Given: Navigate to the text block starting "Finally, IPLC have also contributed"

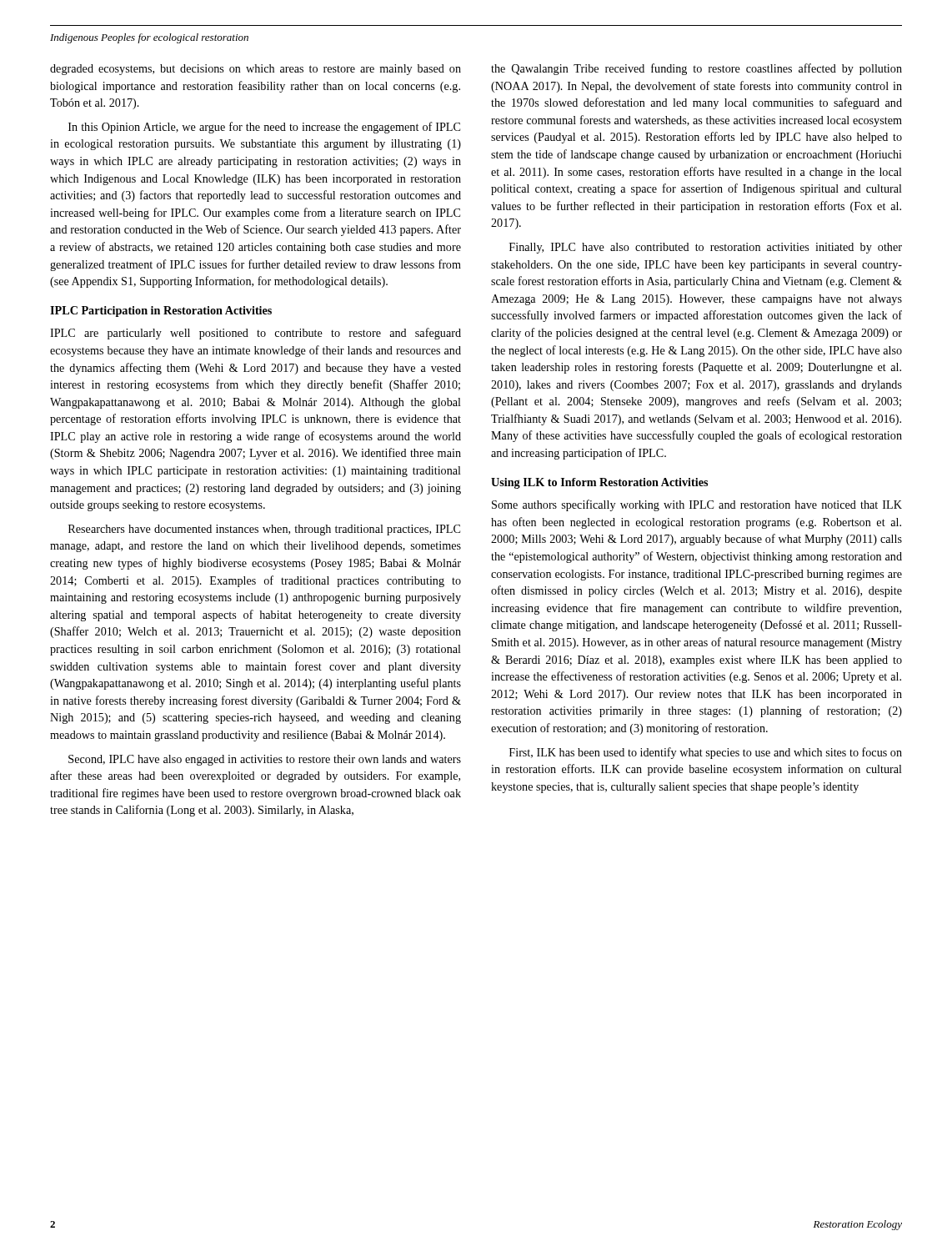Looking at the screenshot, I should tap(697, 350).
